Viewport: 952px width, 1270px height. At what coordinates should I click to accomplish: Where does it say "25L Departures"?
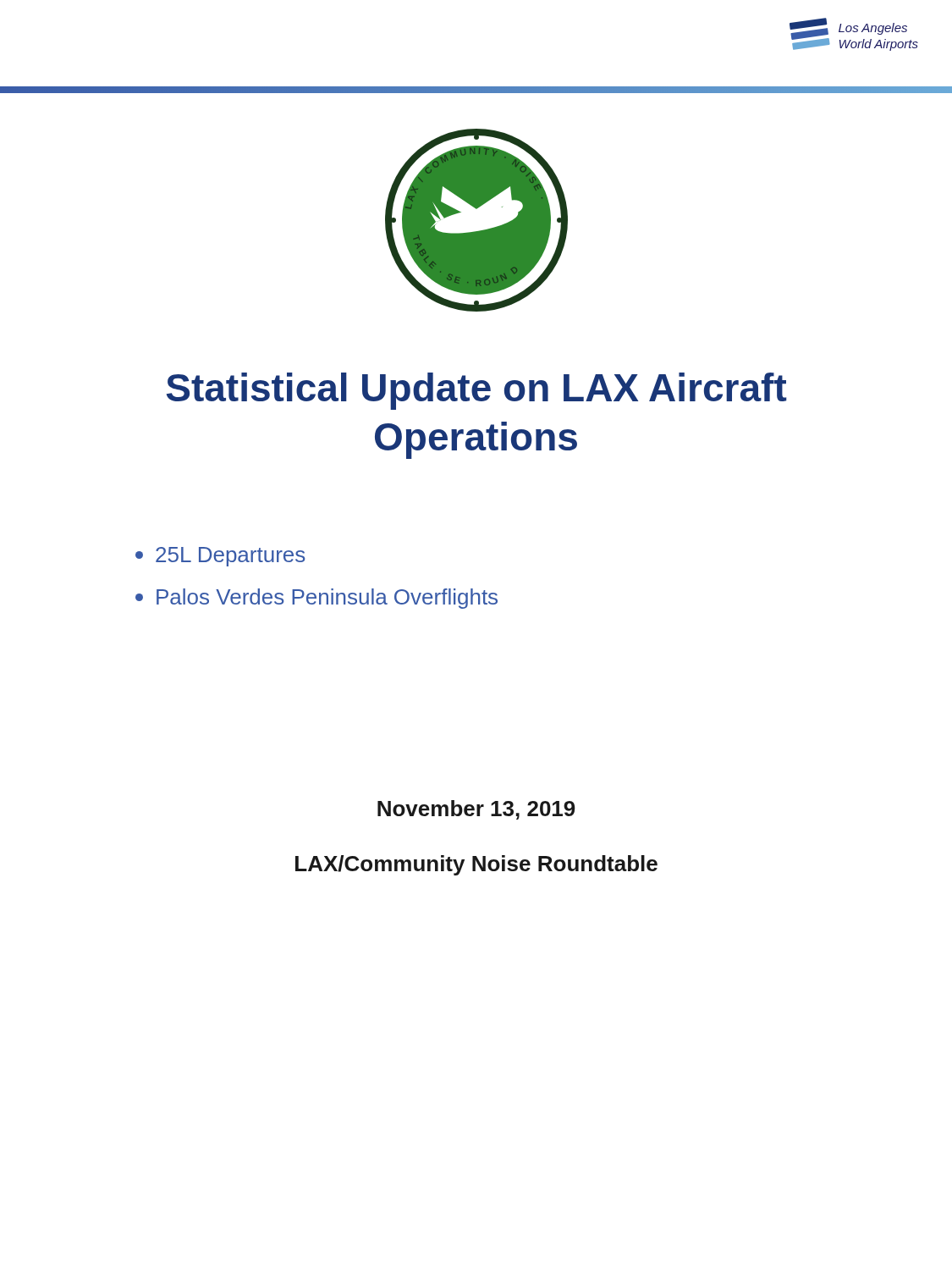pyautogui.click(x=221, y=555)
